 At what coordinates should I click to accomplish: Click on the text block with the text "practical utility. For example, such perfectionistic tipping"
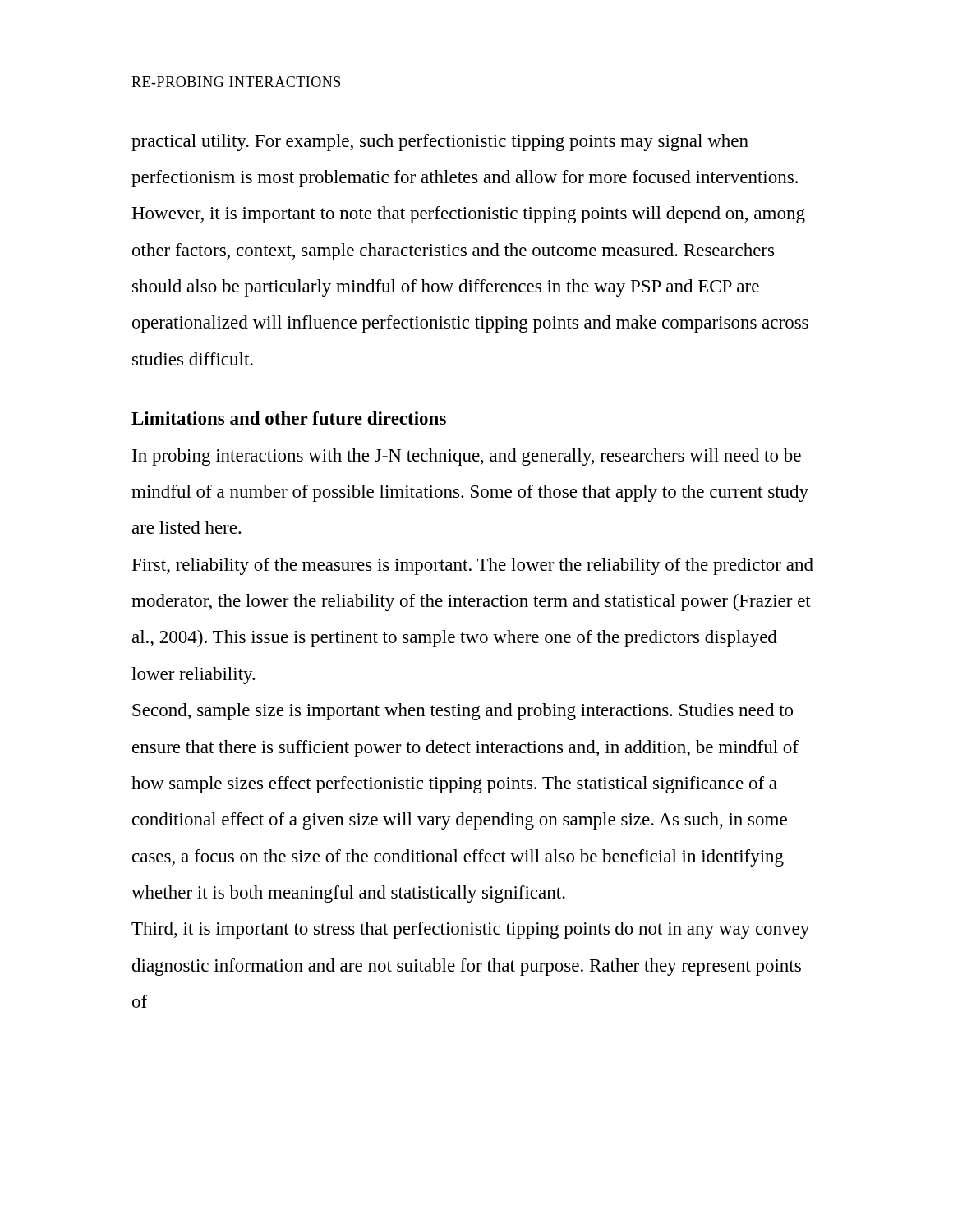click(476, 250)
